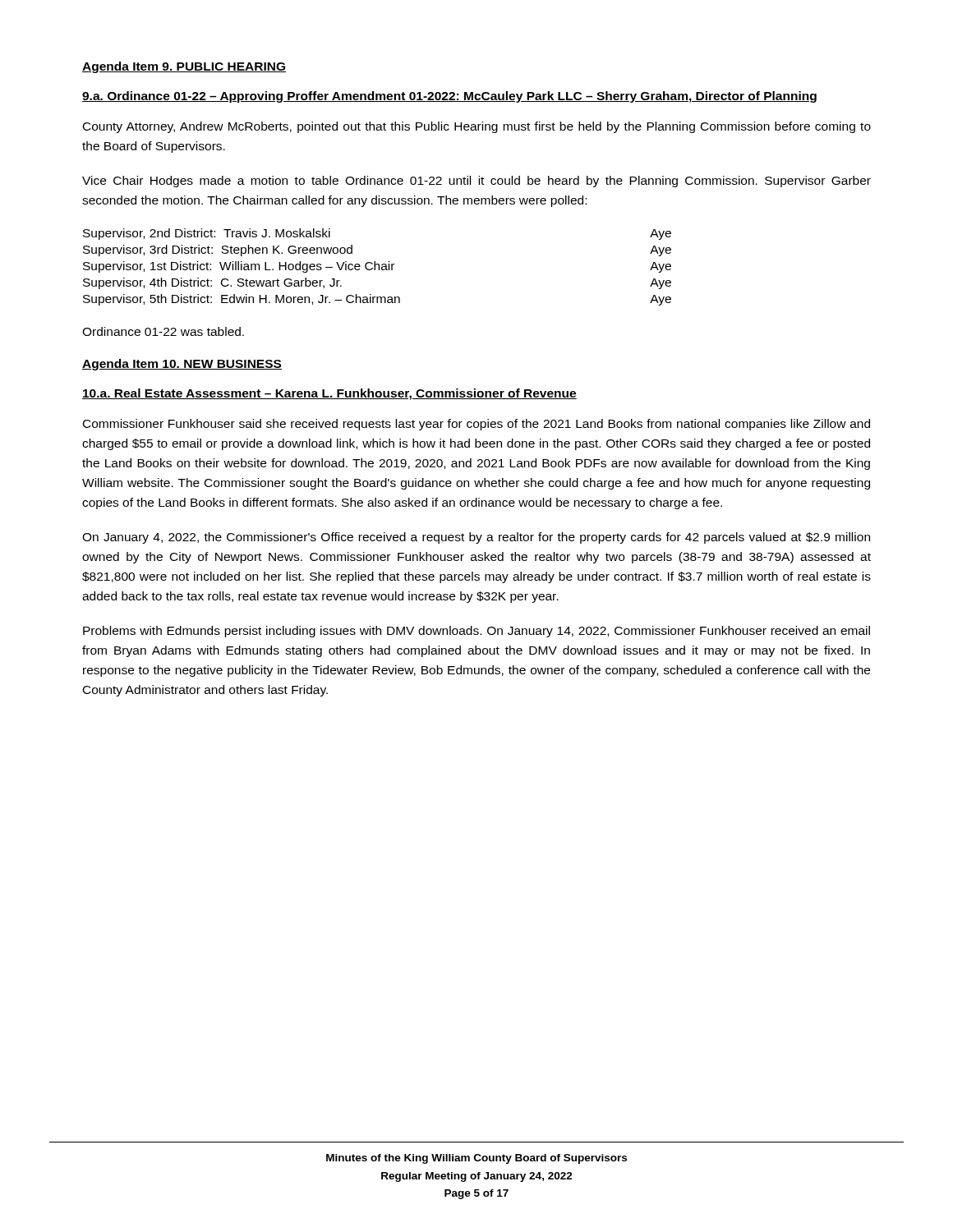Click on the section header containing "10.a. Real Estate Assessment – Karena L. Funkhouser,"
The image size is (953, 1232).
pyautogui.click(x=329, y=393)
